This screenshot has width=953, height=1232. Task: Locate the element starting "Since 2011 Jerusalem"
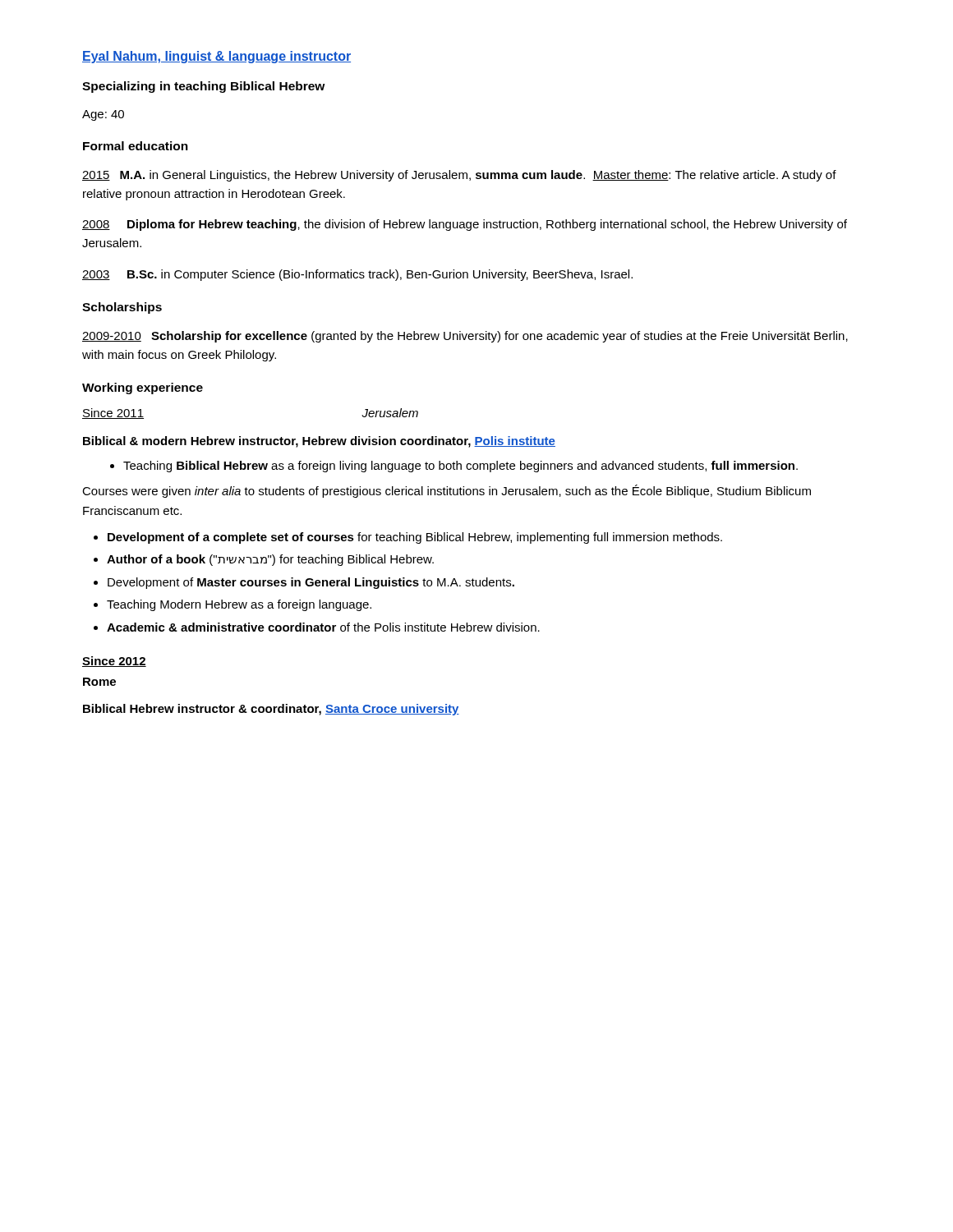pyautogui.click(x=112, y=414)
